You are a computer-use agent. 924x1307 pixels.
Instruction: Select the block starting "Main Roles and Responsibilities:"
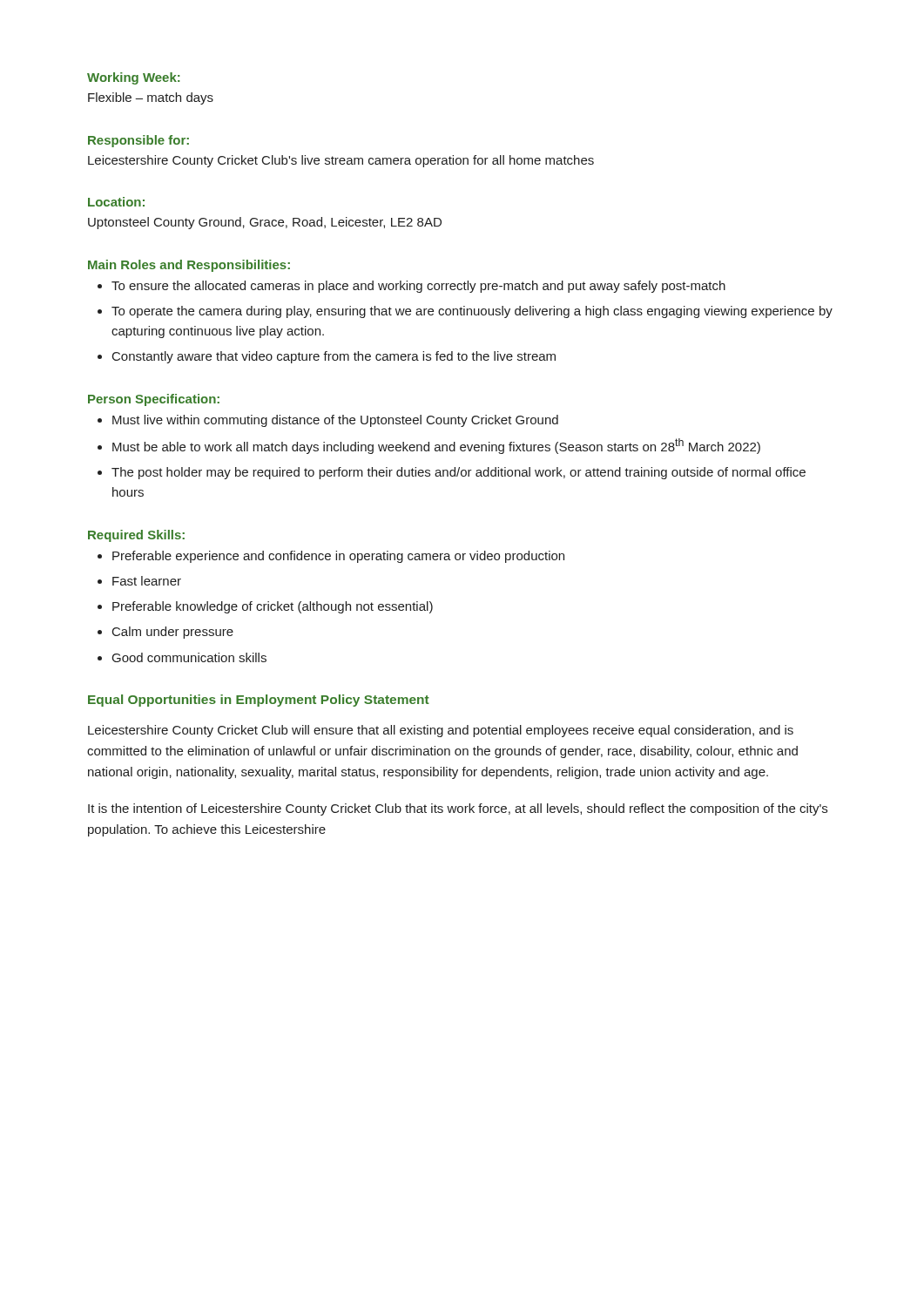189,264
